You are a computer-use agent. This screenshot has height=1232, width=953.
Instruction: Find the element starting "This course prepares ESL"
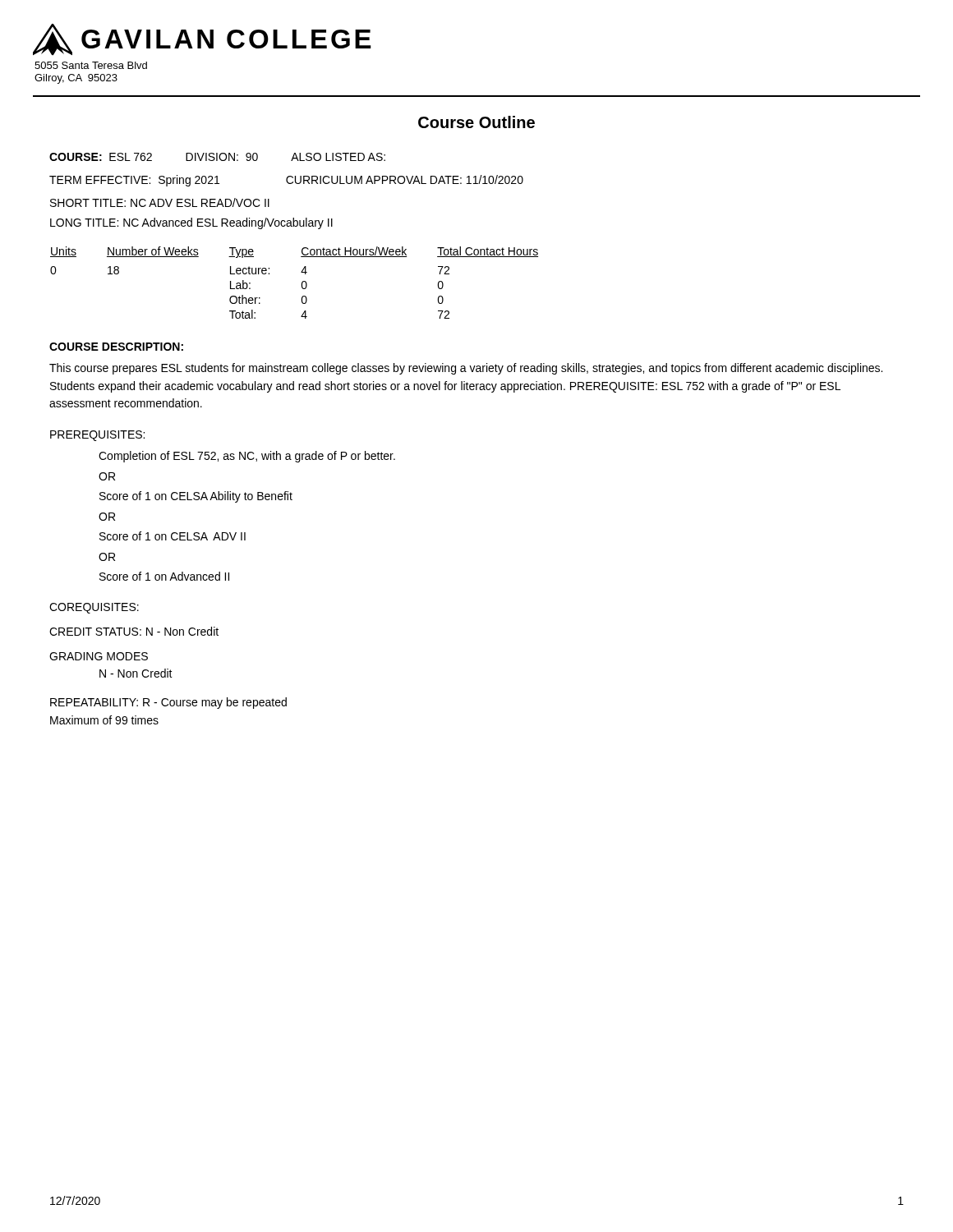tap(466, 386)
